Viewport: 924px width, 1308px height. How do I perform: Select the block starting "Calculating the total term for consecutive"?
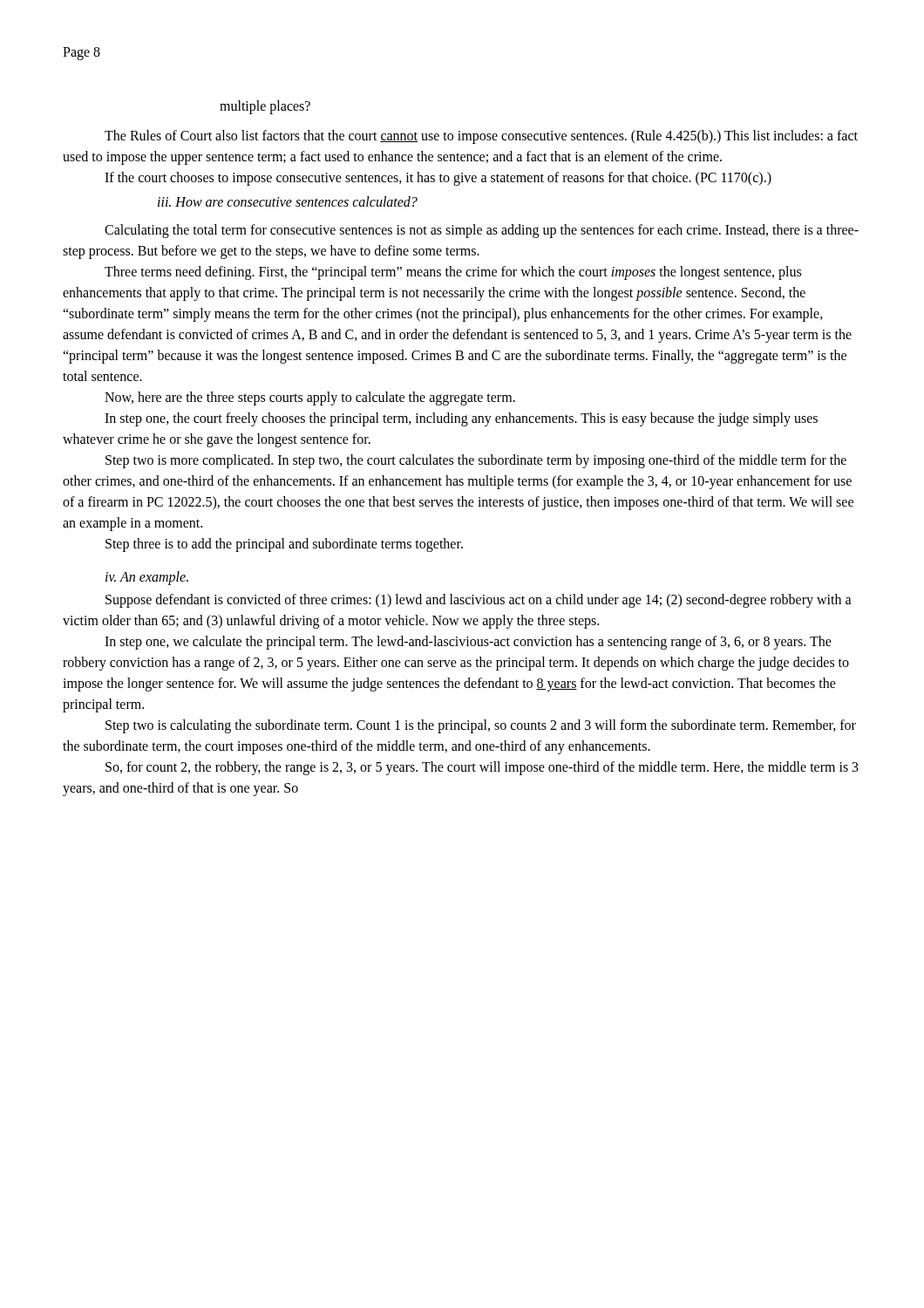[461, 240]
